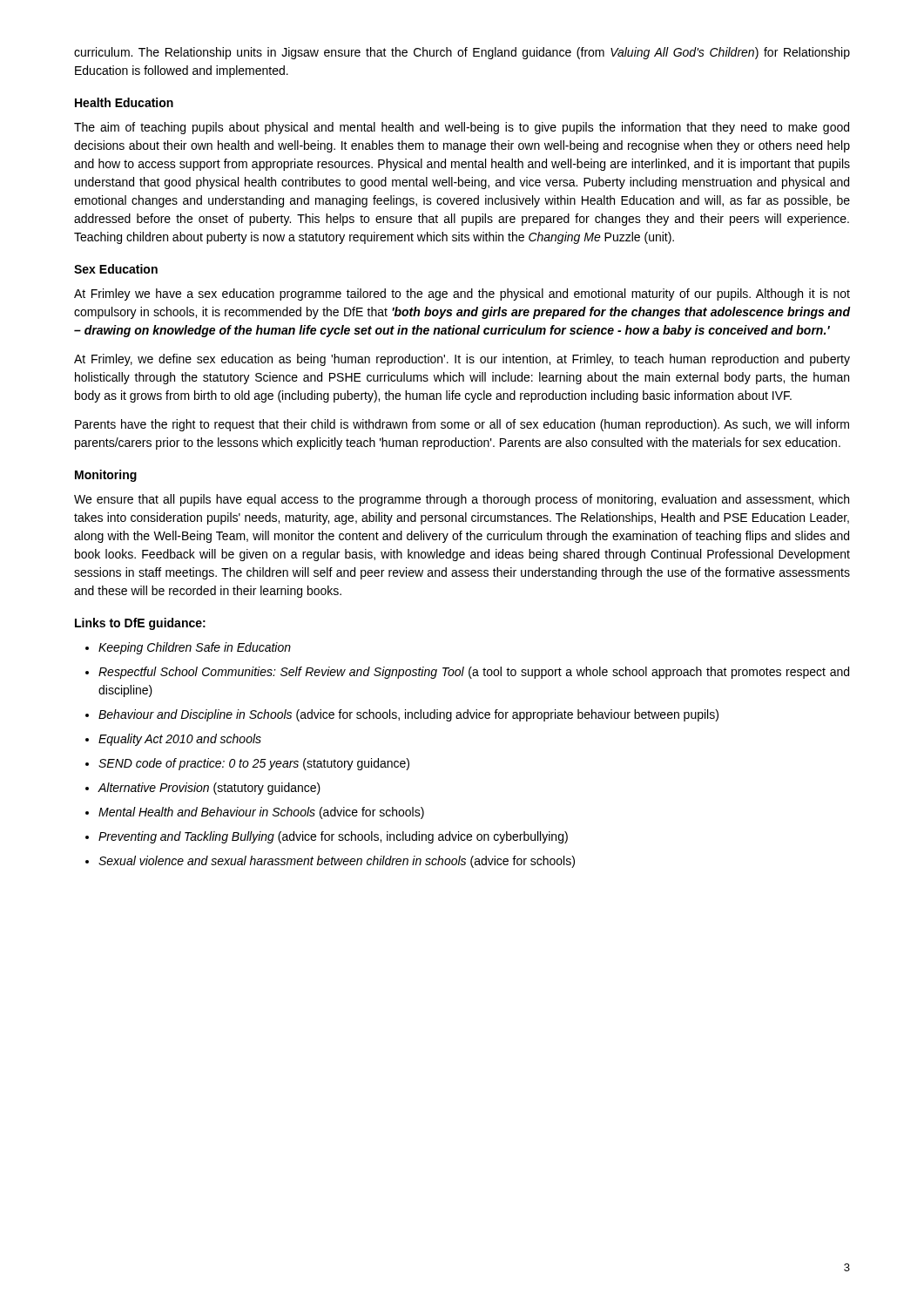The image size is (924, 1307).
Task: Point to the block beginning "Mental Health and Behaviour in Schools"
Action: [x=261, y=812]
